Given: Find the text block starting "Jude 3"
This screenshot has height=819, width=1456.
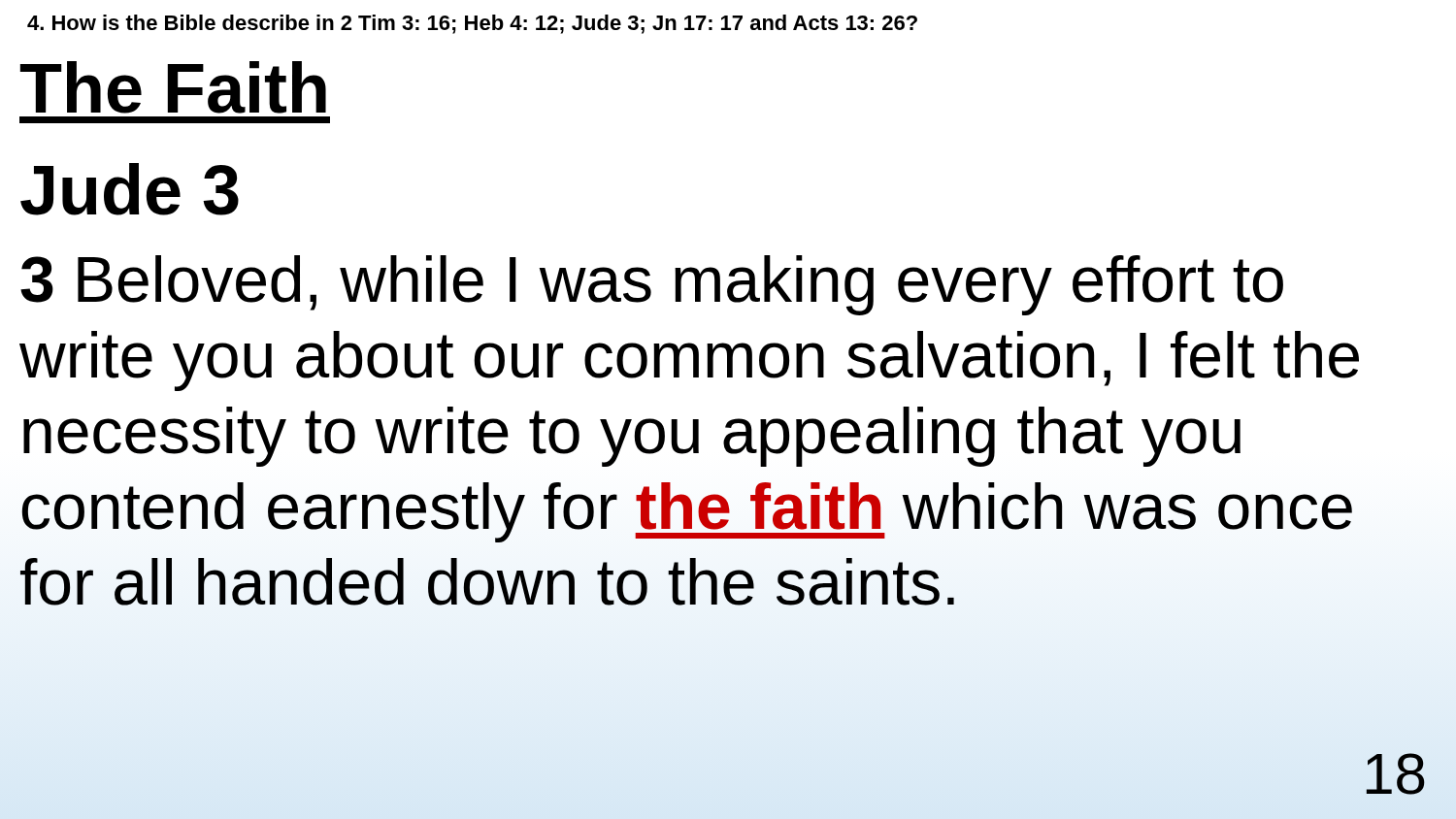Looking at the screenshot, I should pos(130,190).
